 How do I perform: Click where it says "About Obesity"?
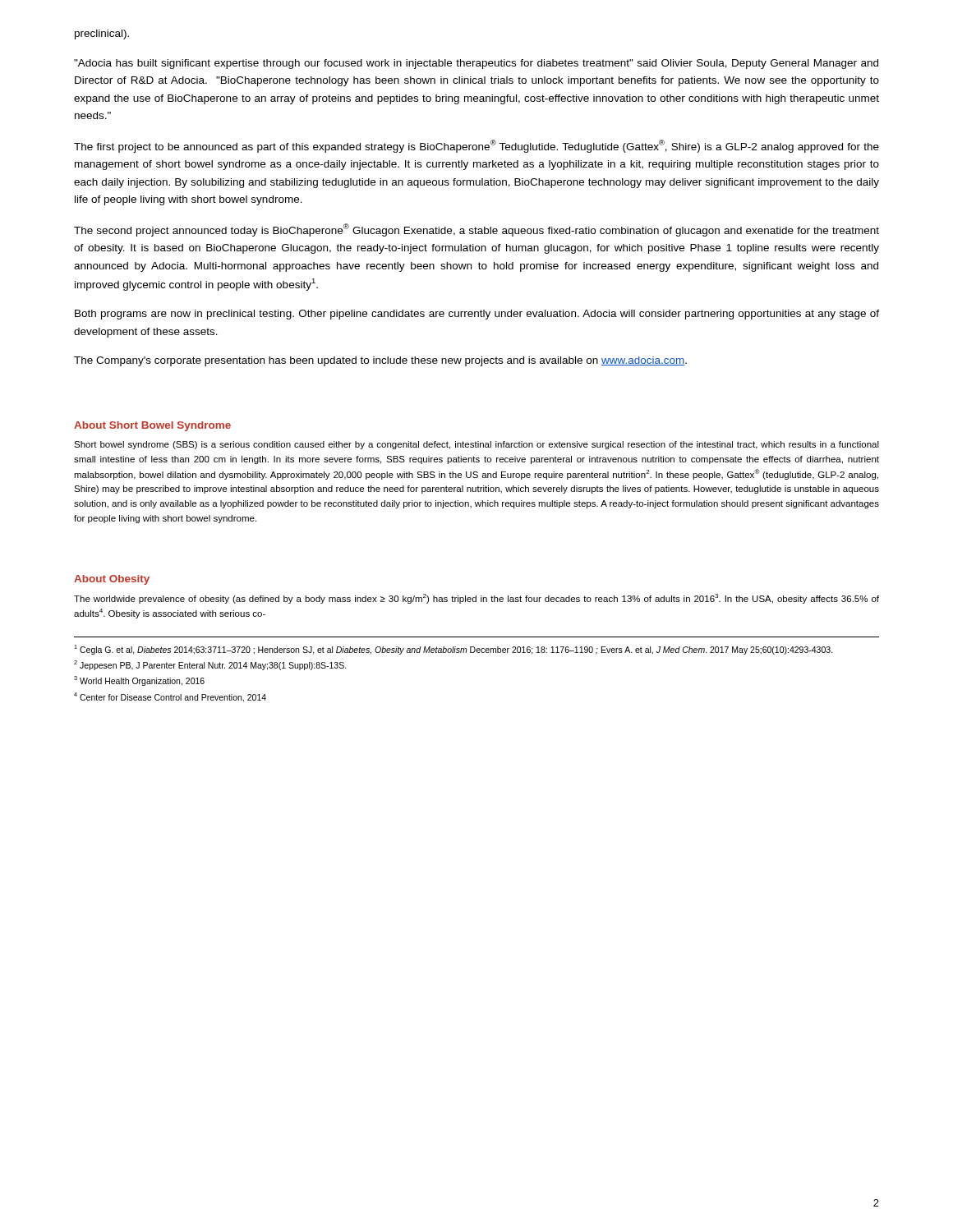[112, 578]
